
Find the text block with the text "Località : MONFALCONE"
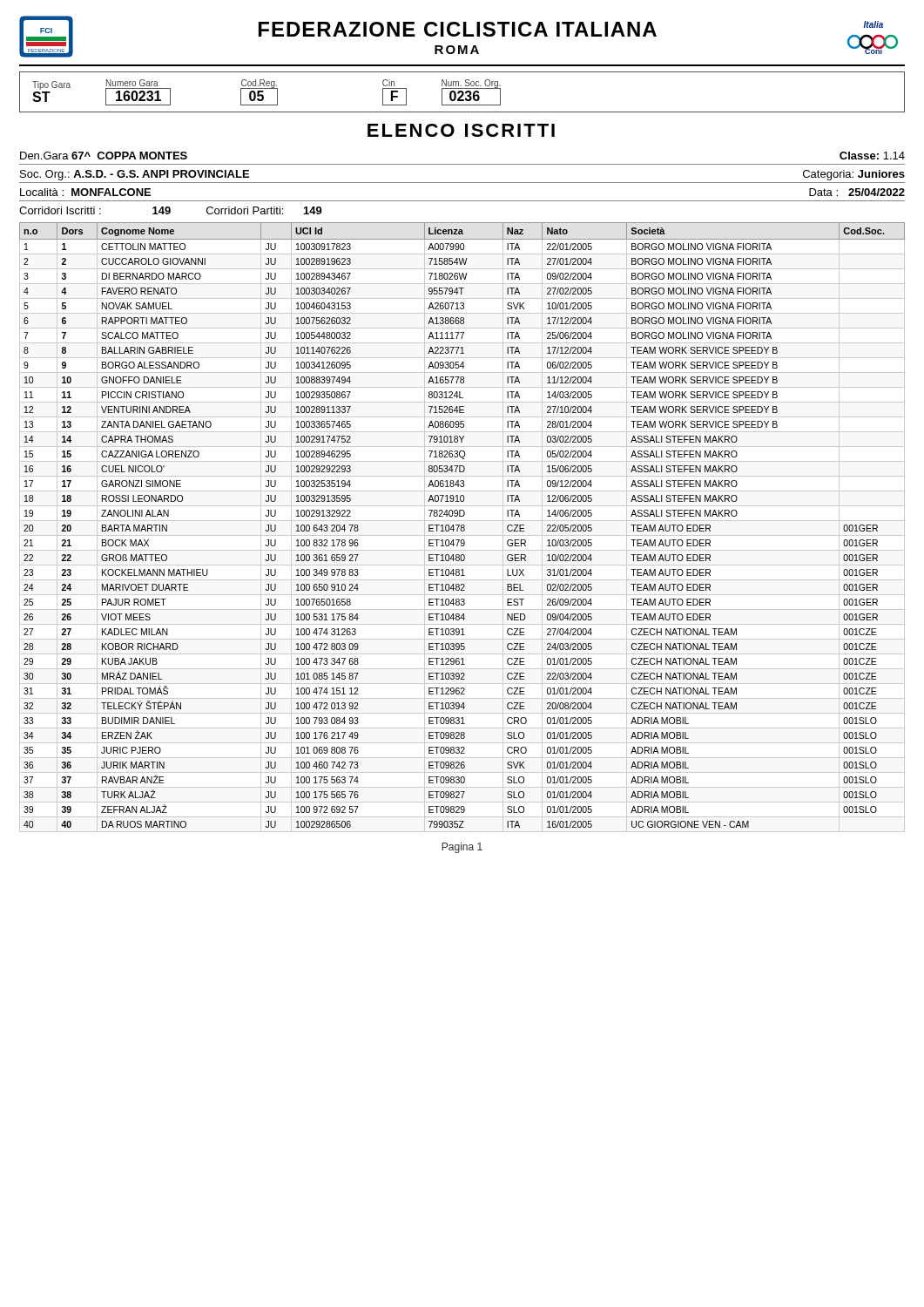coord(462,192)
